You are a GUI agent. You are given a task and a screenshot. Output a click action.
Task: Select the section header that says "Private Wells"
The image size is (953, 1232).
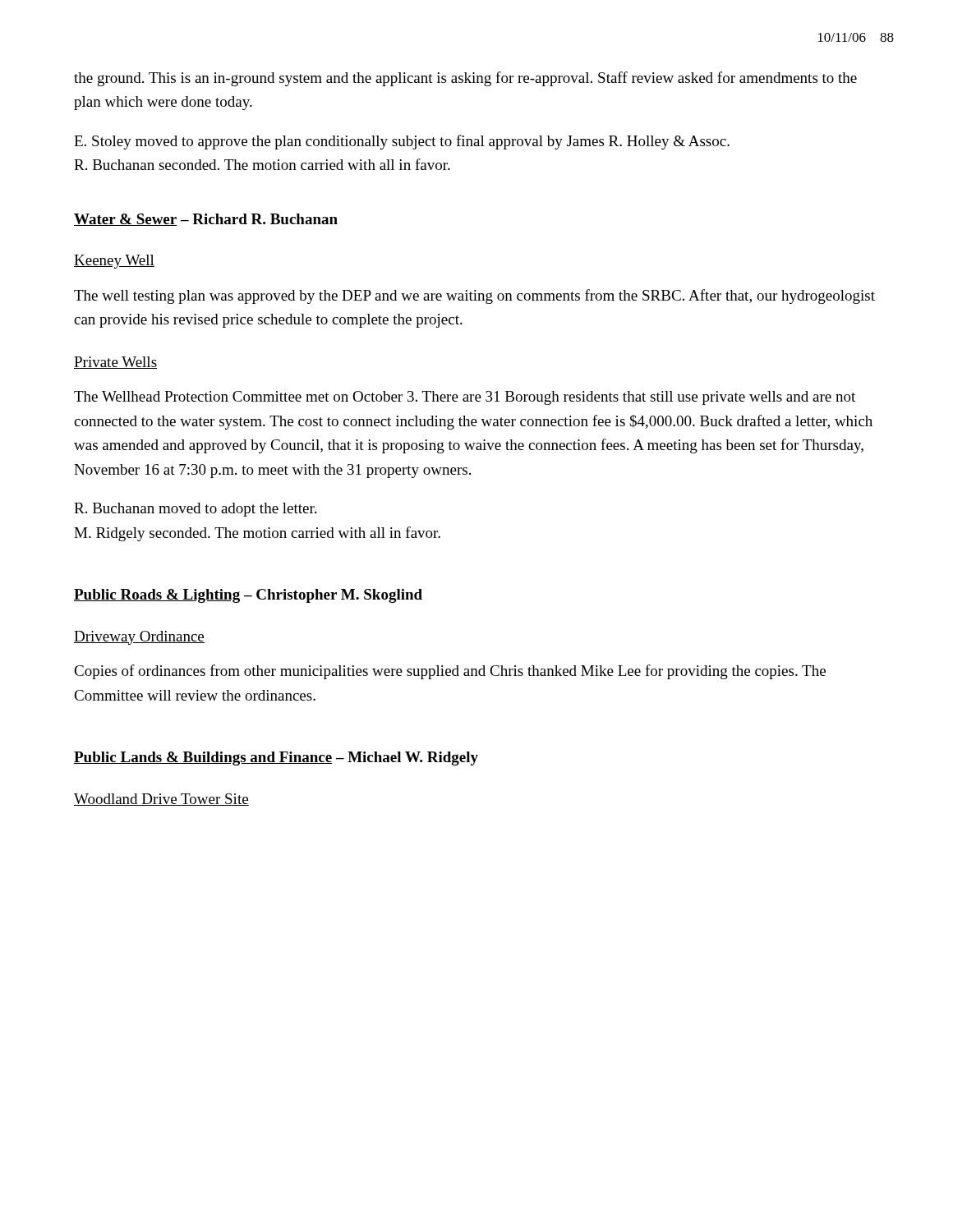pyautogui.click(x=115, y=362)
